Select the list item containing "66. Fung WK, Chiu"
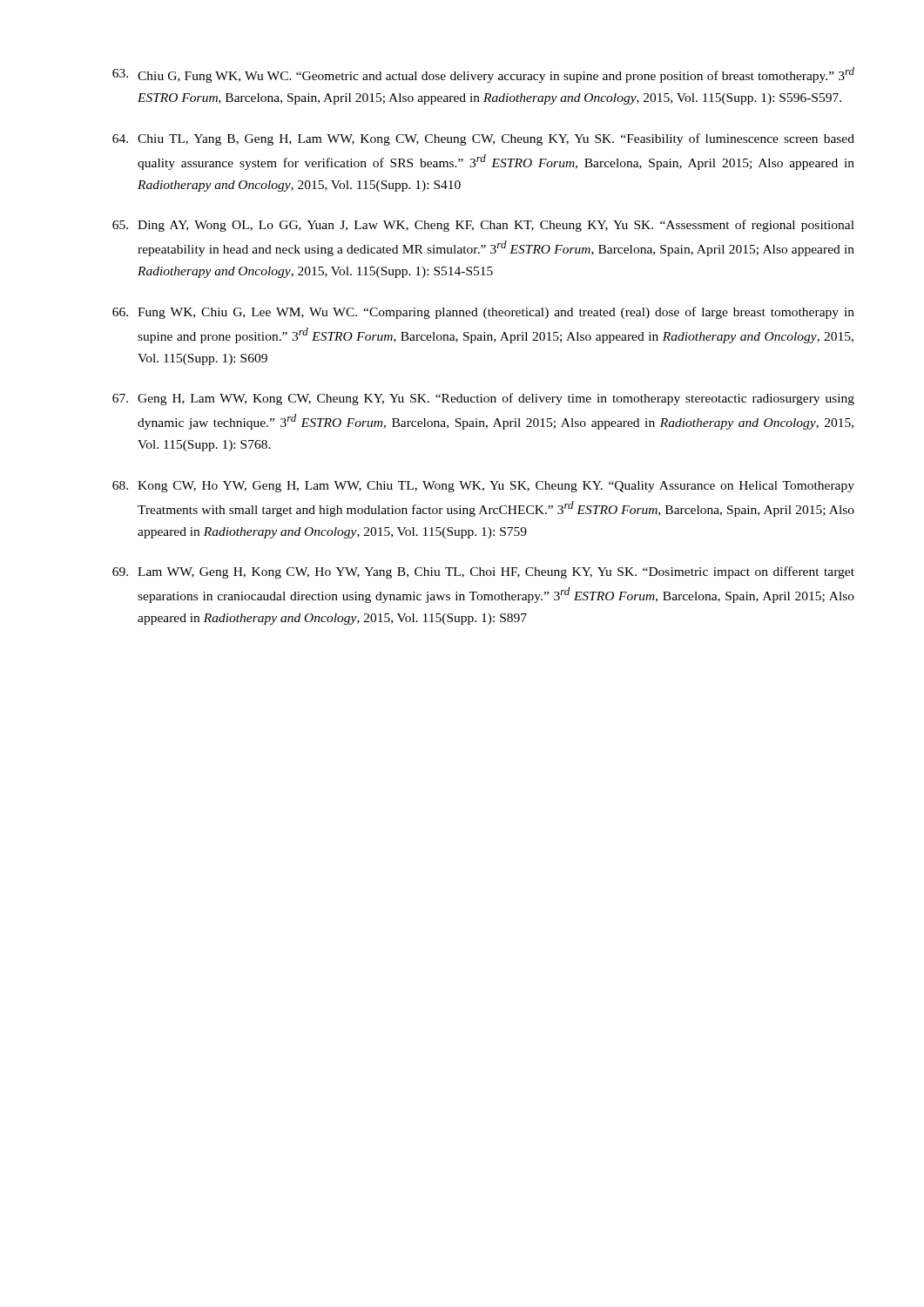 (x=471, y=335)
